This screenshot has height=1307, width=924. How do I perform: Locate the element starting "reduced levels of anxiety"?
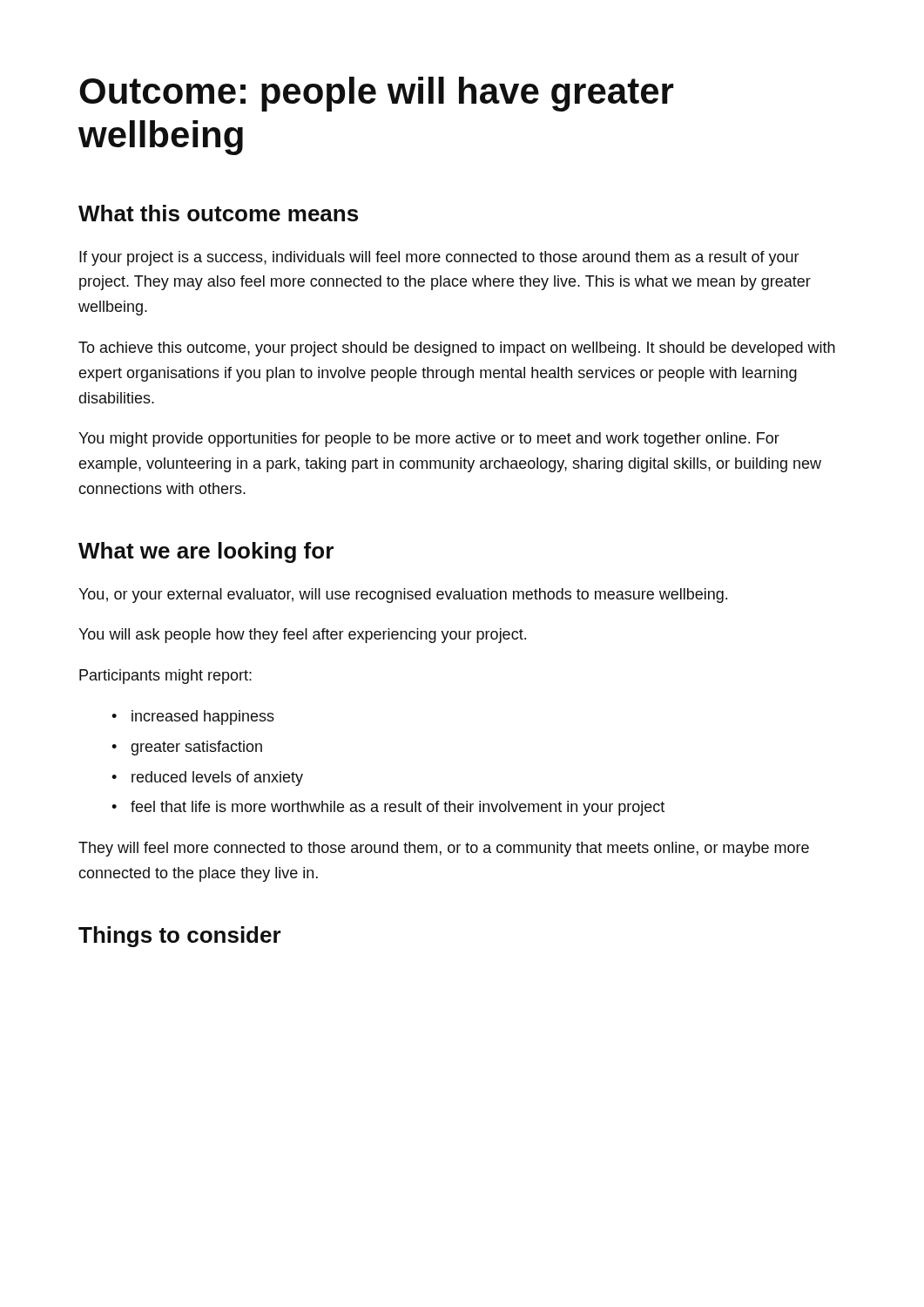point(217,777)
